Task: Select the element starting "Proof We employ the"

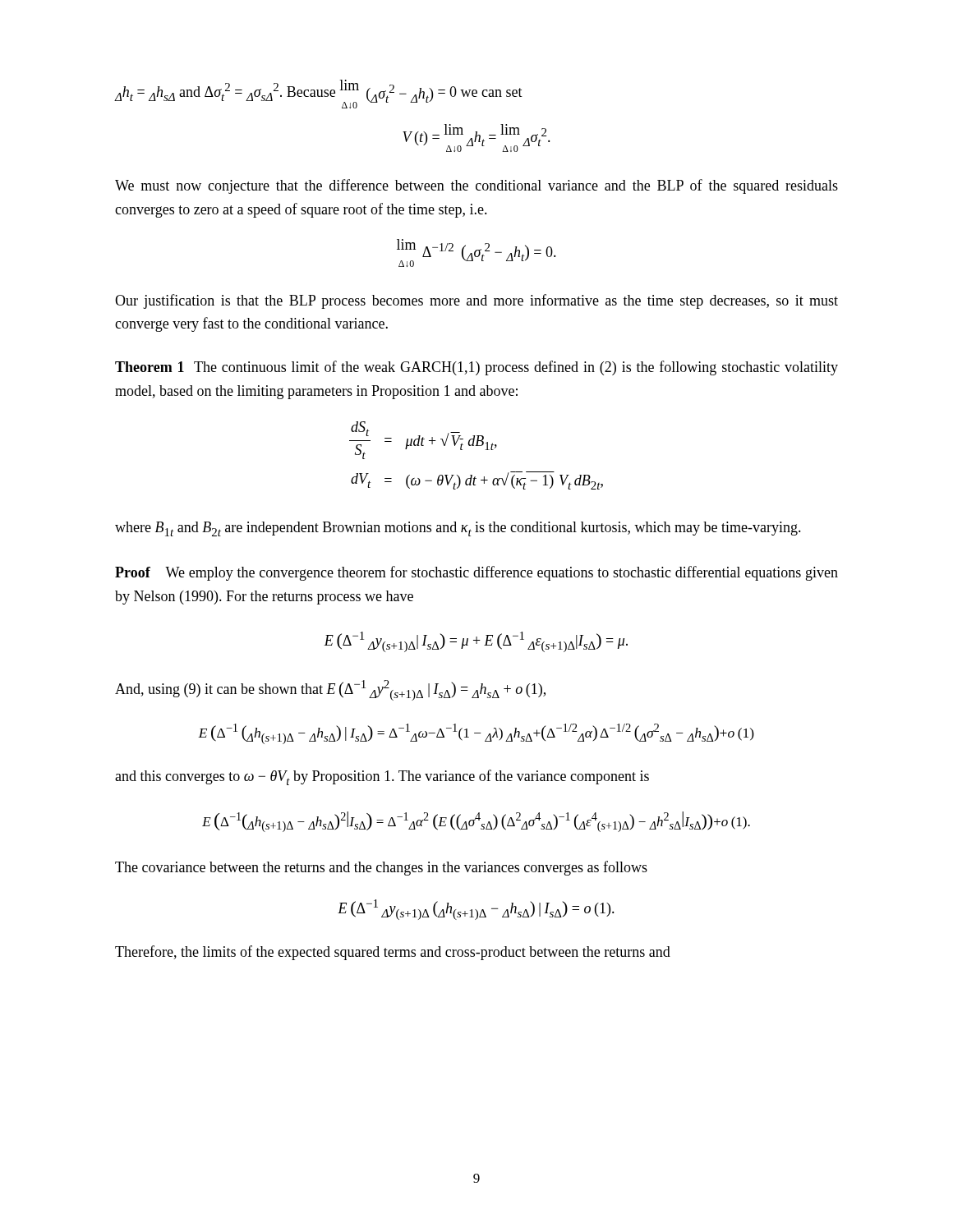Action: point(476,584)
